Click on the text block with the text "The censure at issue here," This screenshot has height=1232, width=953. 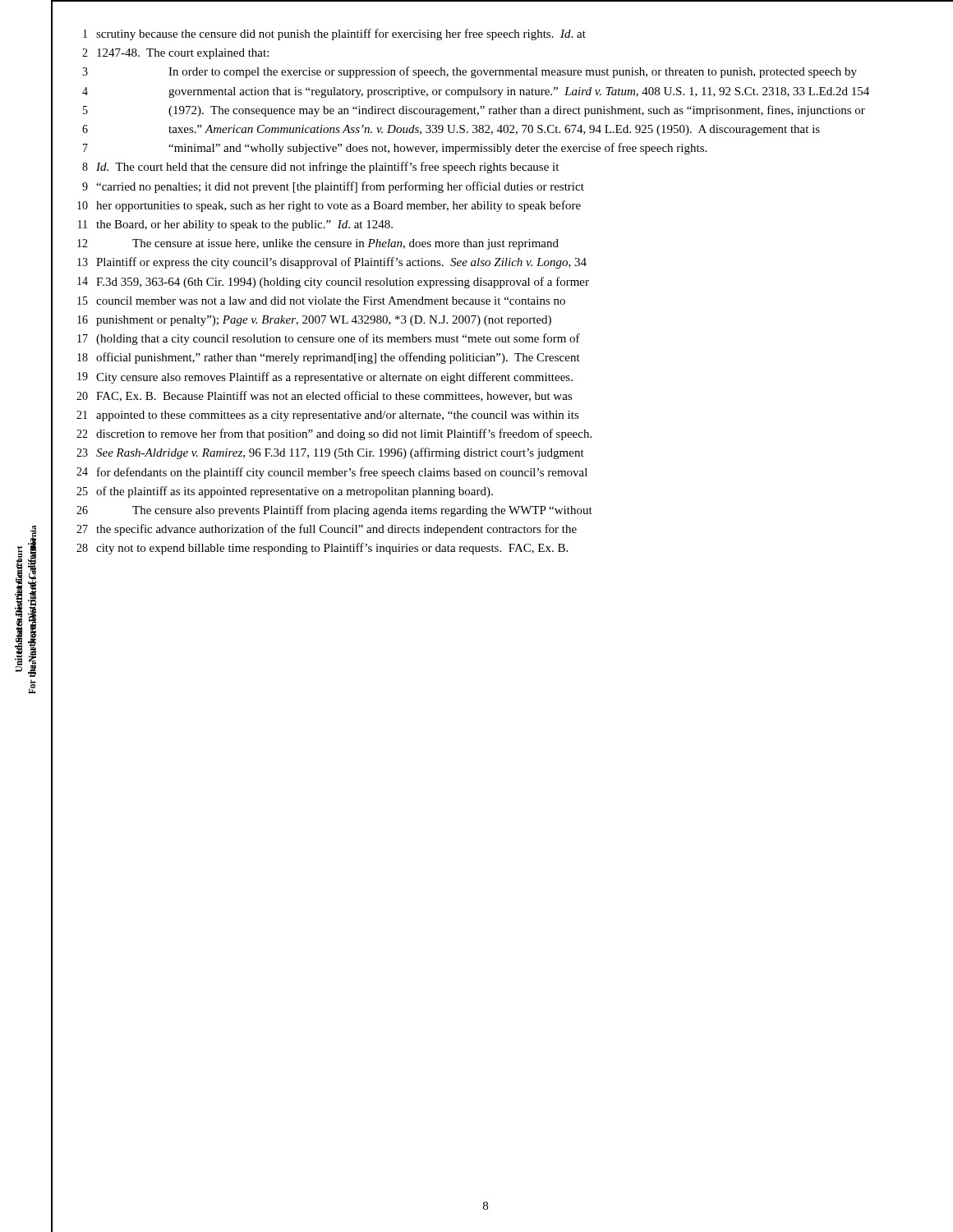(x=345, y=243)
